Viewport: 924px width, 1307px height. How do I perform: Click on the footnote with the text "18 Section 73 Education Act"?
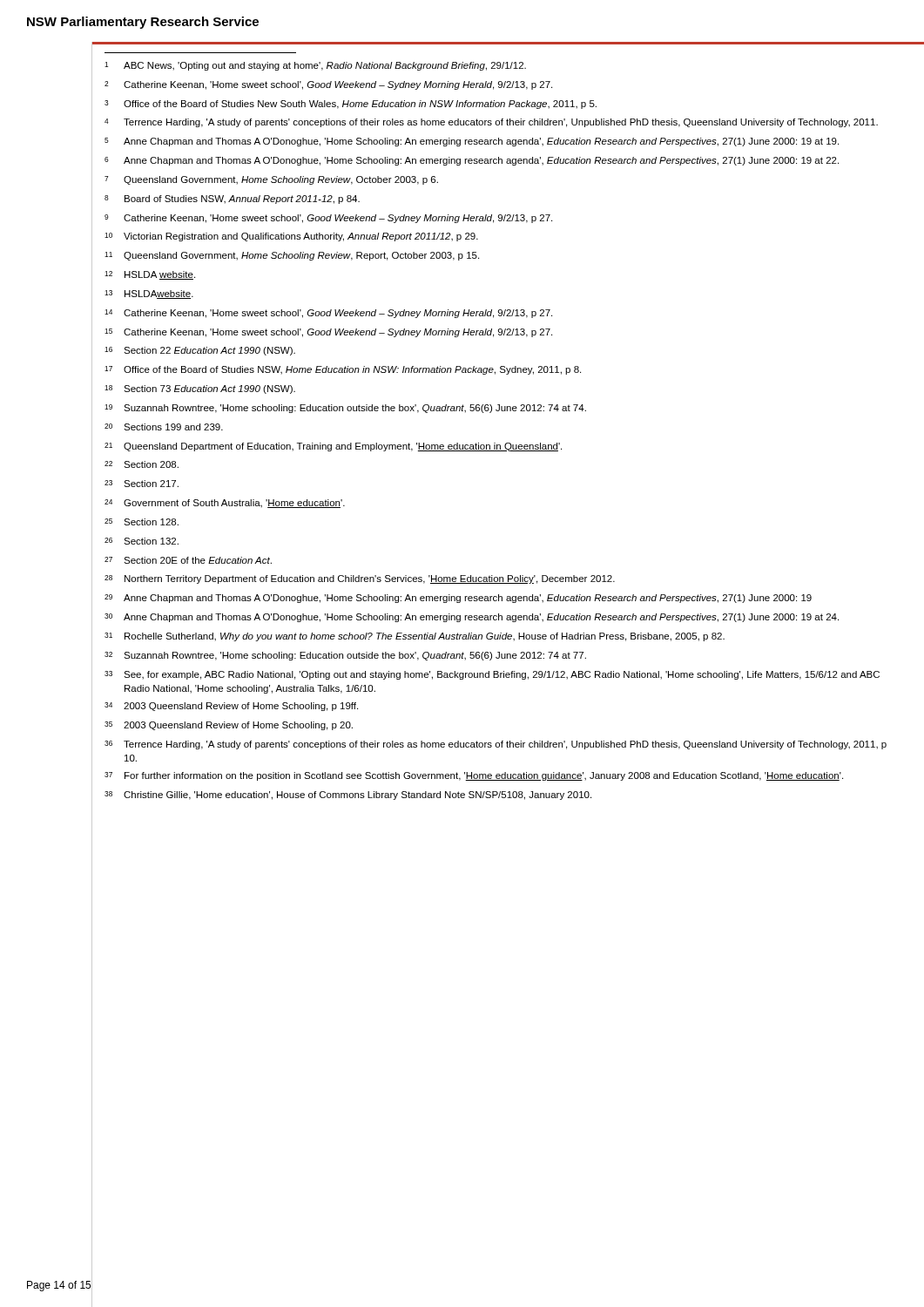click(x=200, y=389)
